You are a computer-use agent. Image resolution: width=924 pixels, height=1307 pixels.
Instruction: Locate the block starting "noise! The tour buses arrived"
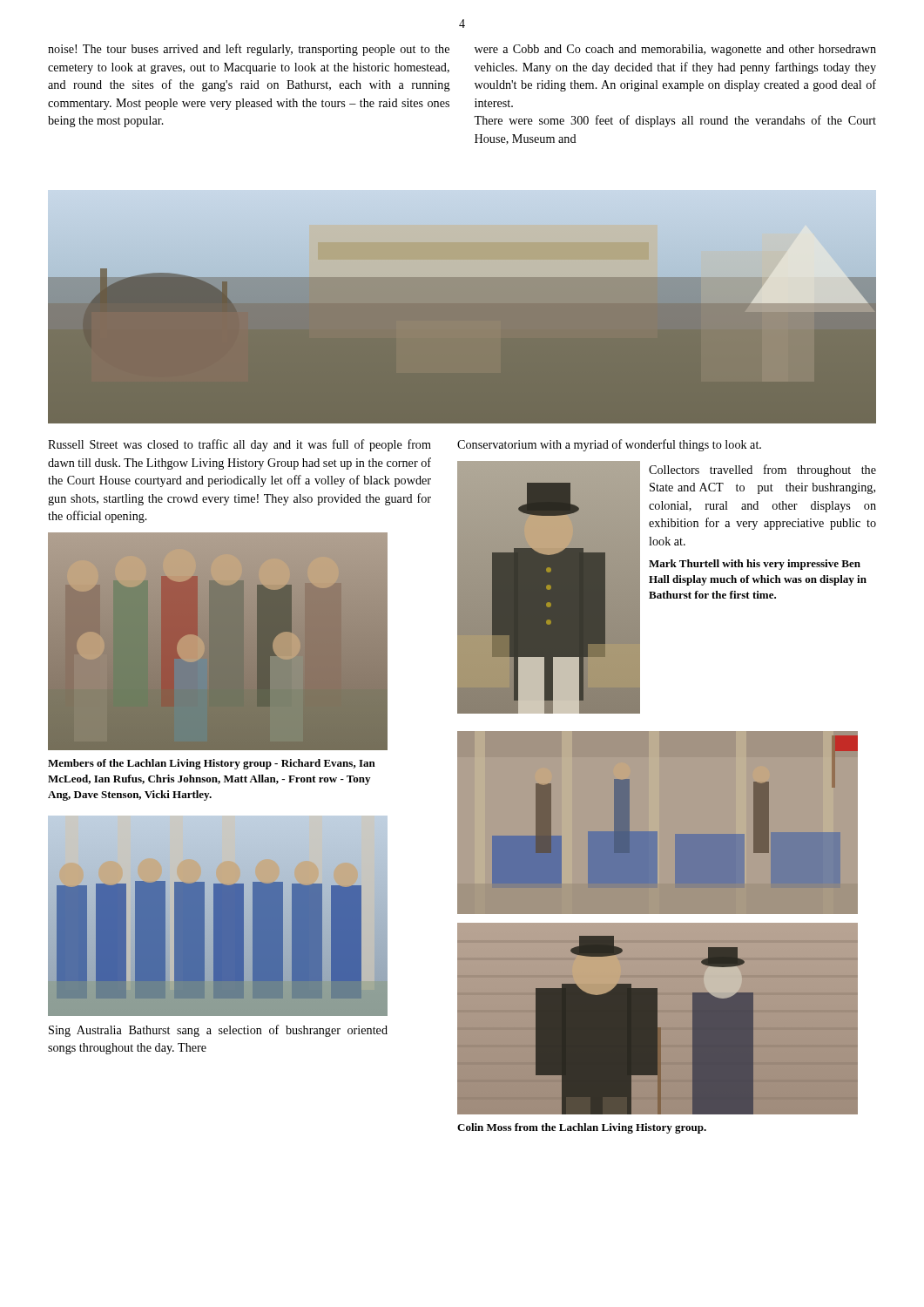(249, 85)
